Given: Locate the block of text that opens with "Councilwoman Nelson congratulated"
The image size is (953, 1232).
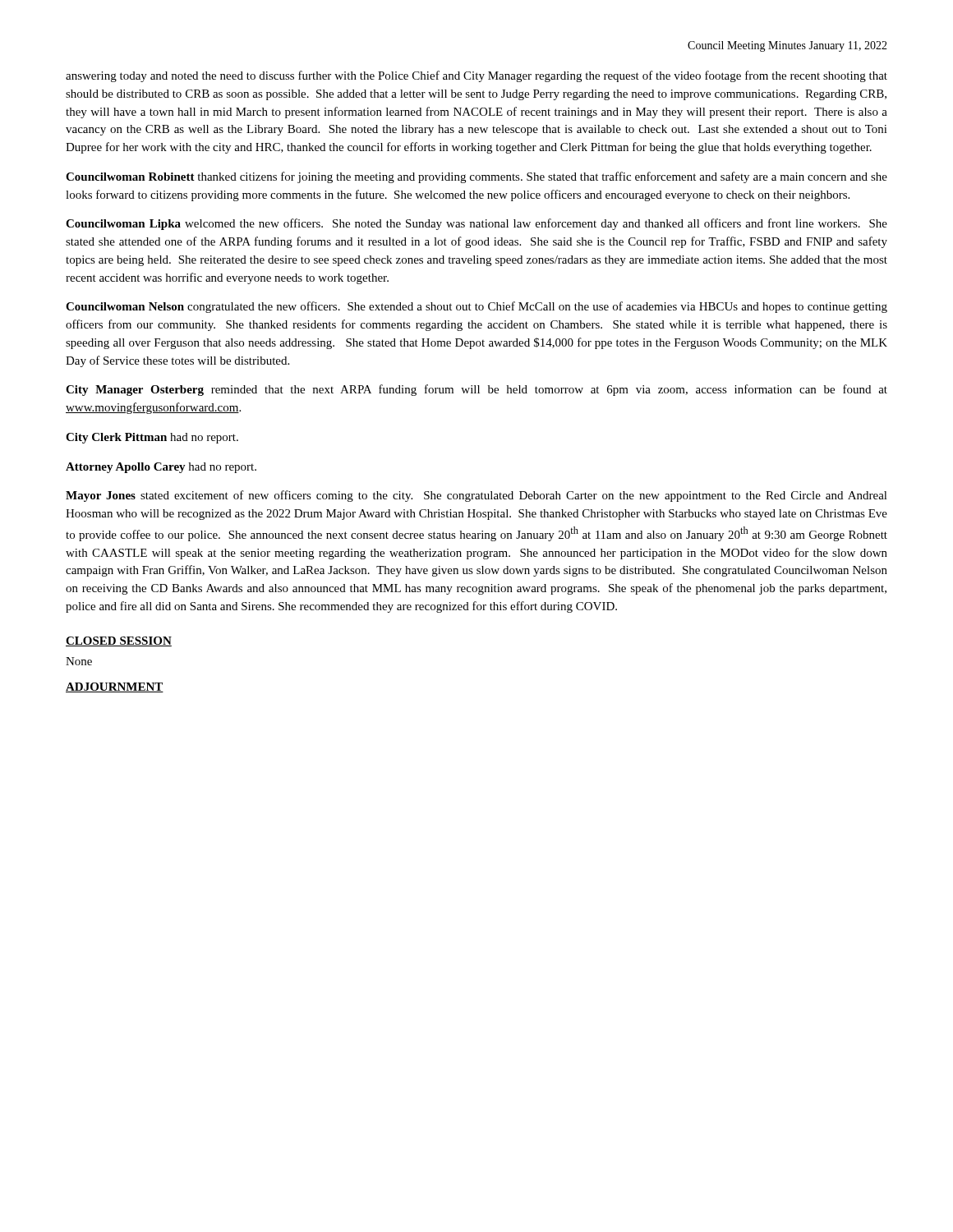Looking at the screenshot, I should pyautogui.click(x=476, y=333).
